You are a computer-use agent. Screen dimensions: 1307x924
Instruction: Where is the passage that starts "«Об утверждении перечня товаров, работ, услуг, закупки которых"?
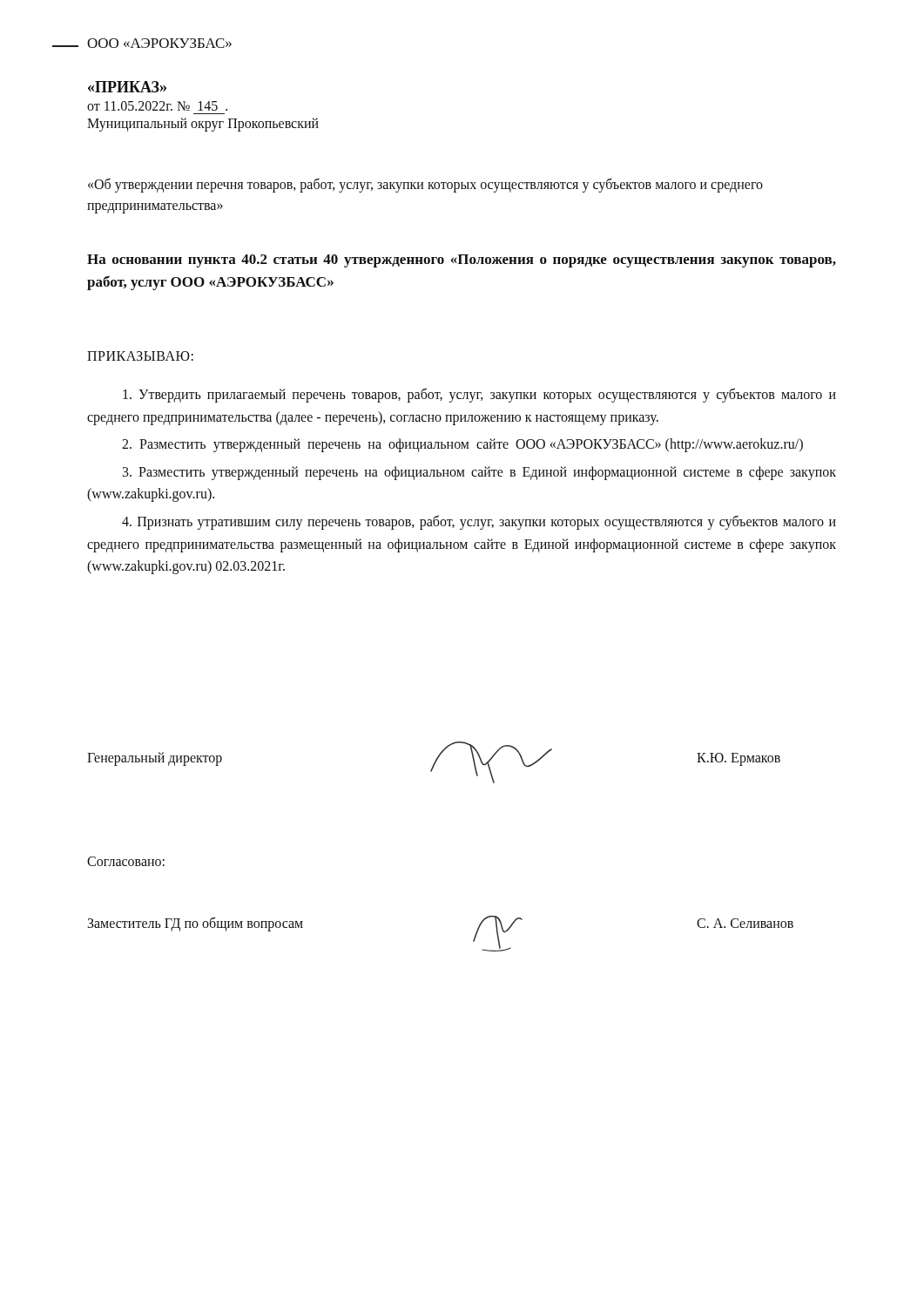pyautogui.click(x=425, y=195)
